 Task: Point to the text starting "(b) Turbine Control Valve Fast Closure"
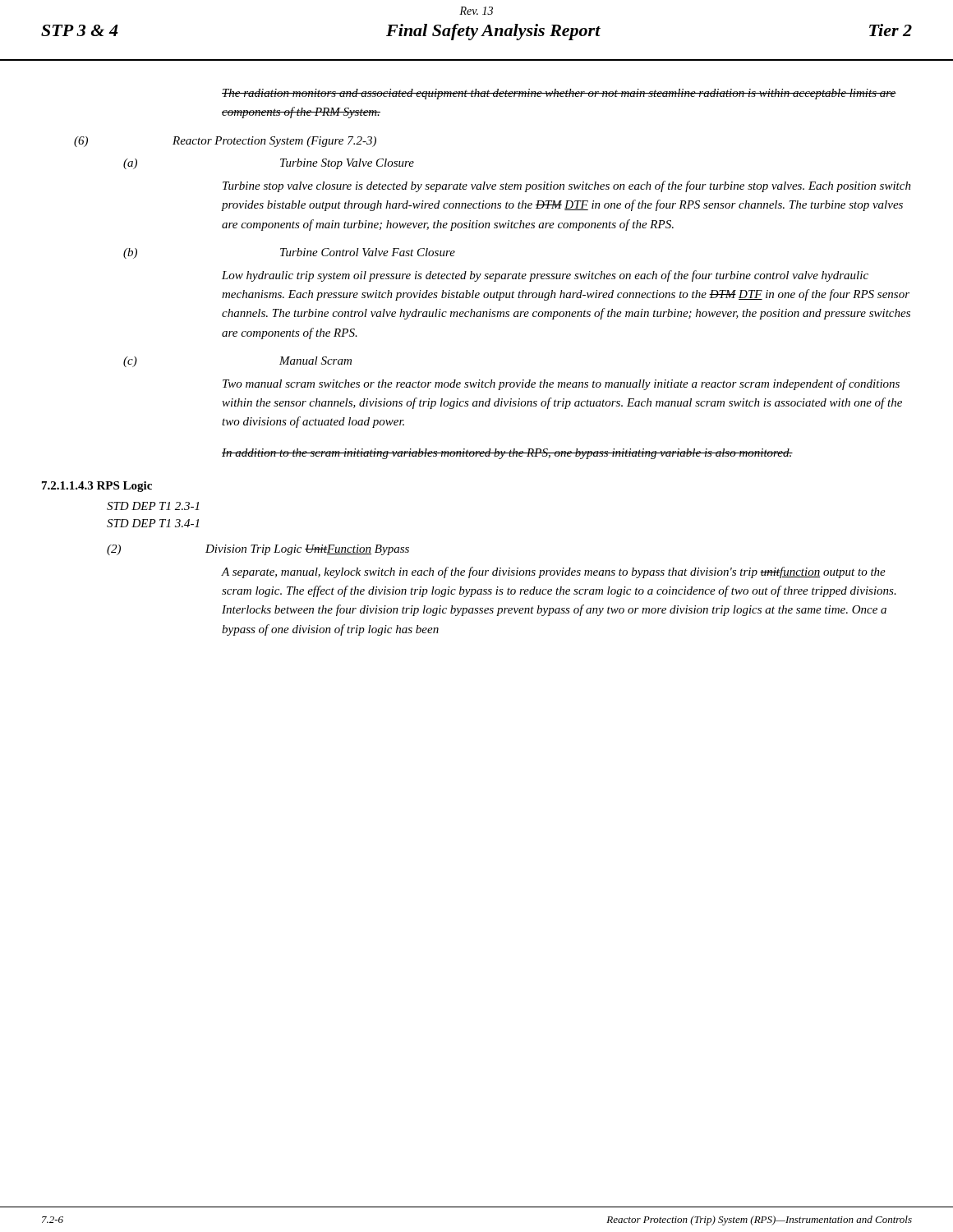pyautogui.click(x=289, y=253)
